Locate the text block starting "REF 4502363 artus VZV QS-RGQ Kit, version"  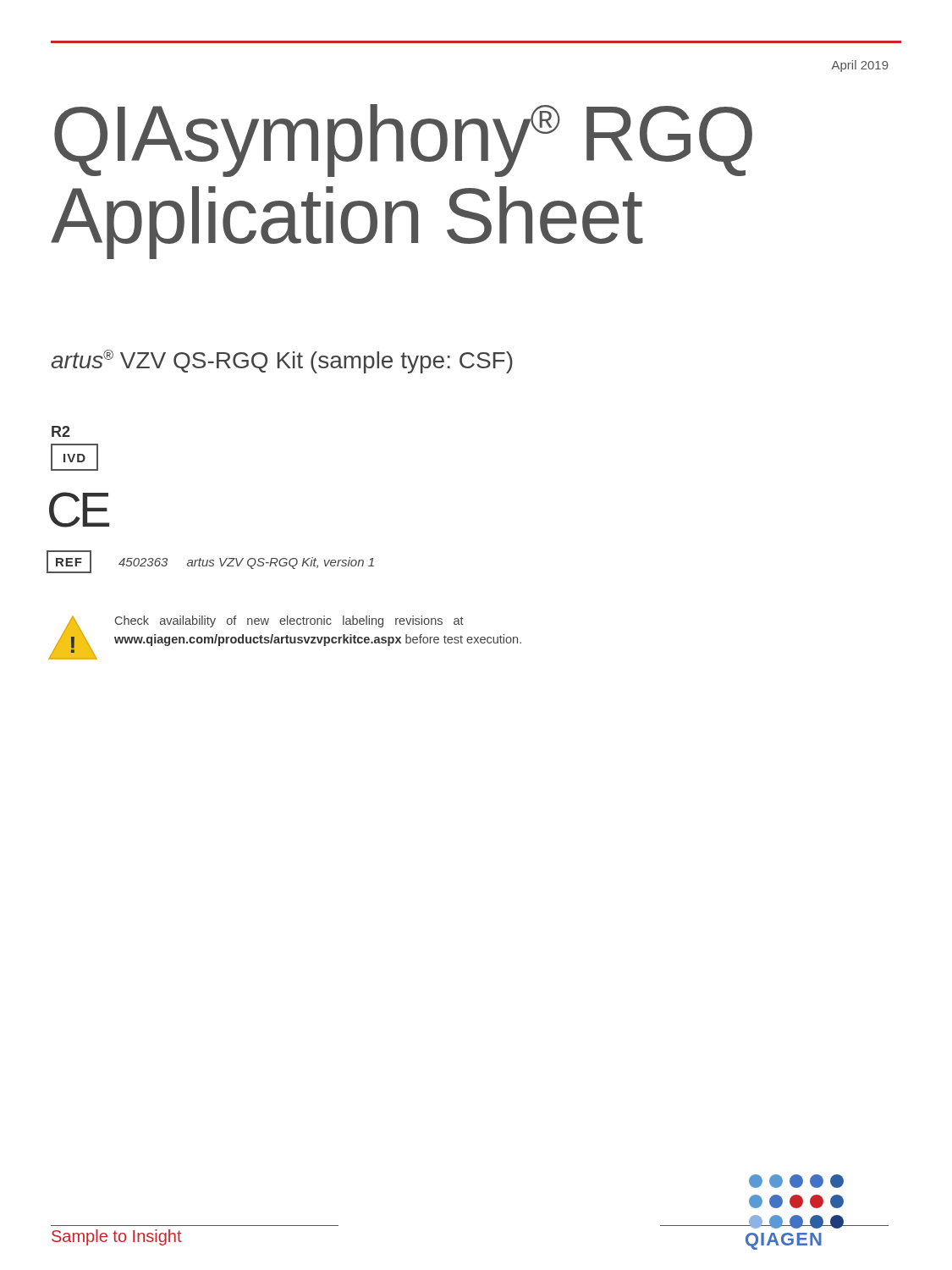[x=211, y=562]
